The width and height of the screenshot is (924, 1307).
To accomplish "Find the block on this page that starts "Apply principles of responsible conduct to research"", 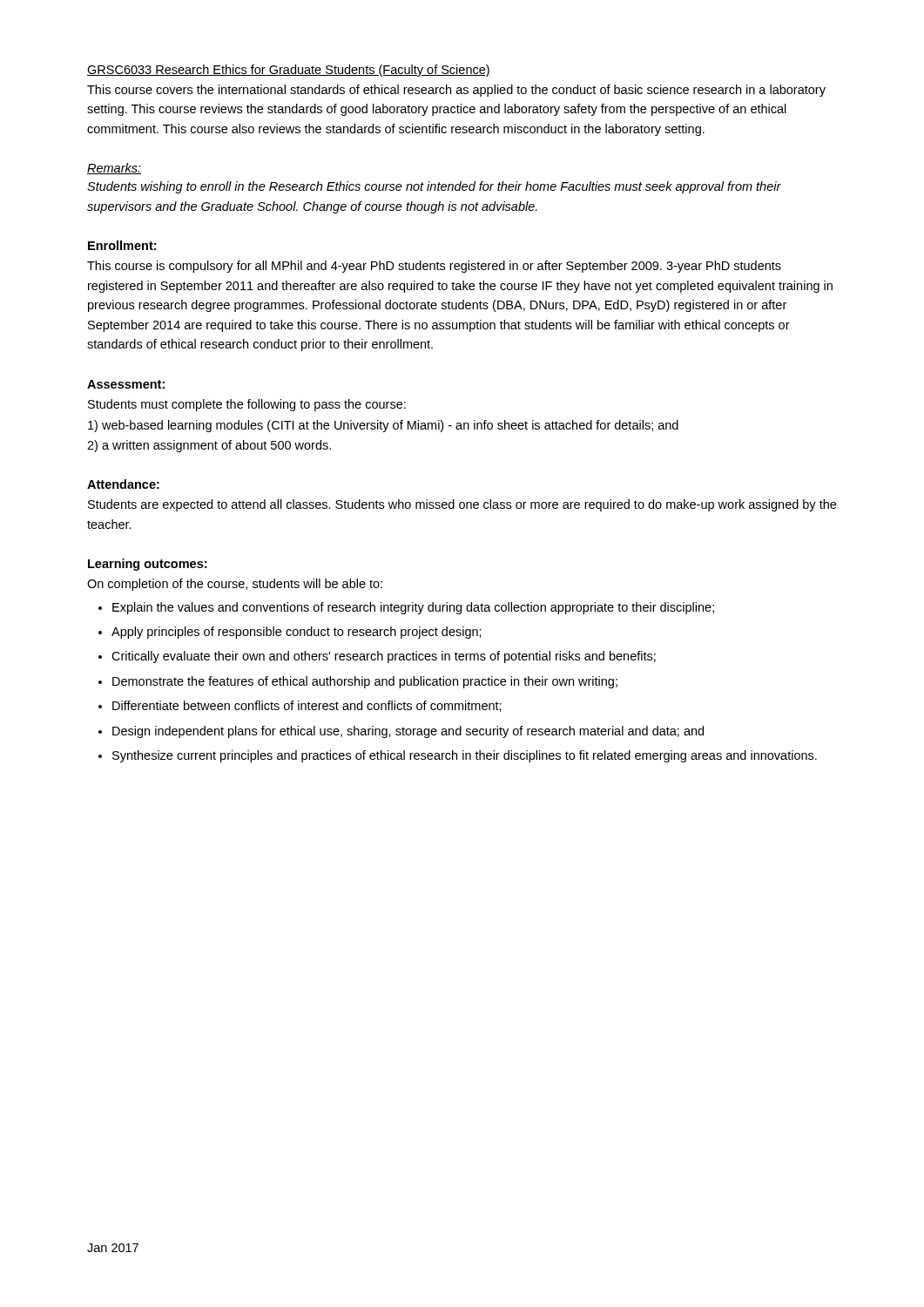I will pyautogui.click(x=297, y=632).
